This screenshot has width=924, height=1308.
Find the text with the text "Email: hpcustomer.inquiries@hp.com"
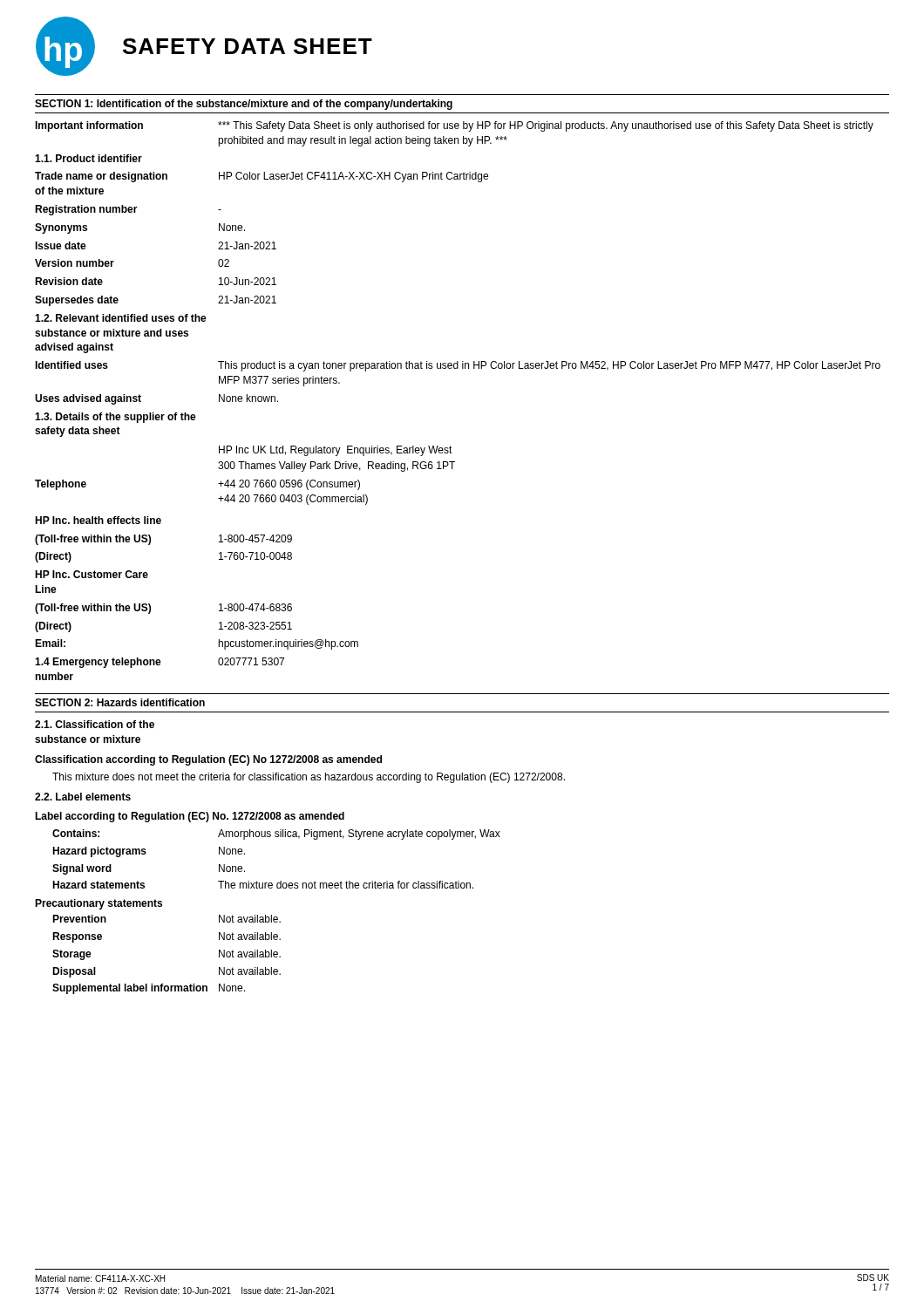[x=55, y=644]
